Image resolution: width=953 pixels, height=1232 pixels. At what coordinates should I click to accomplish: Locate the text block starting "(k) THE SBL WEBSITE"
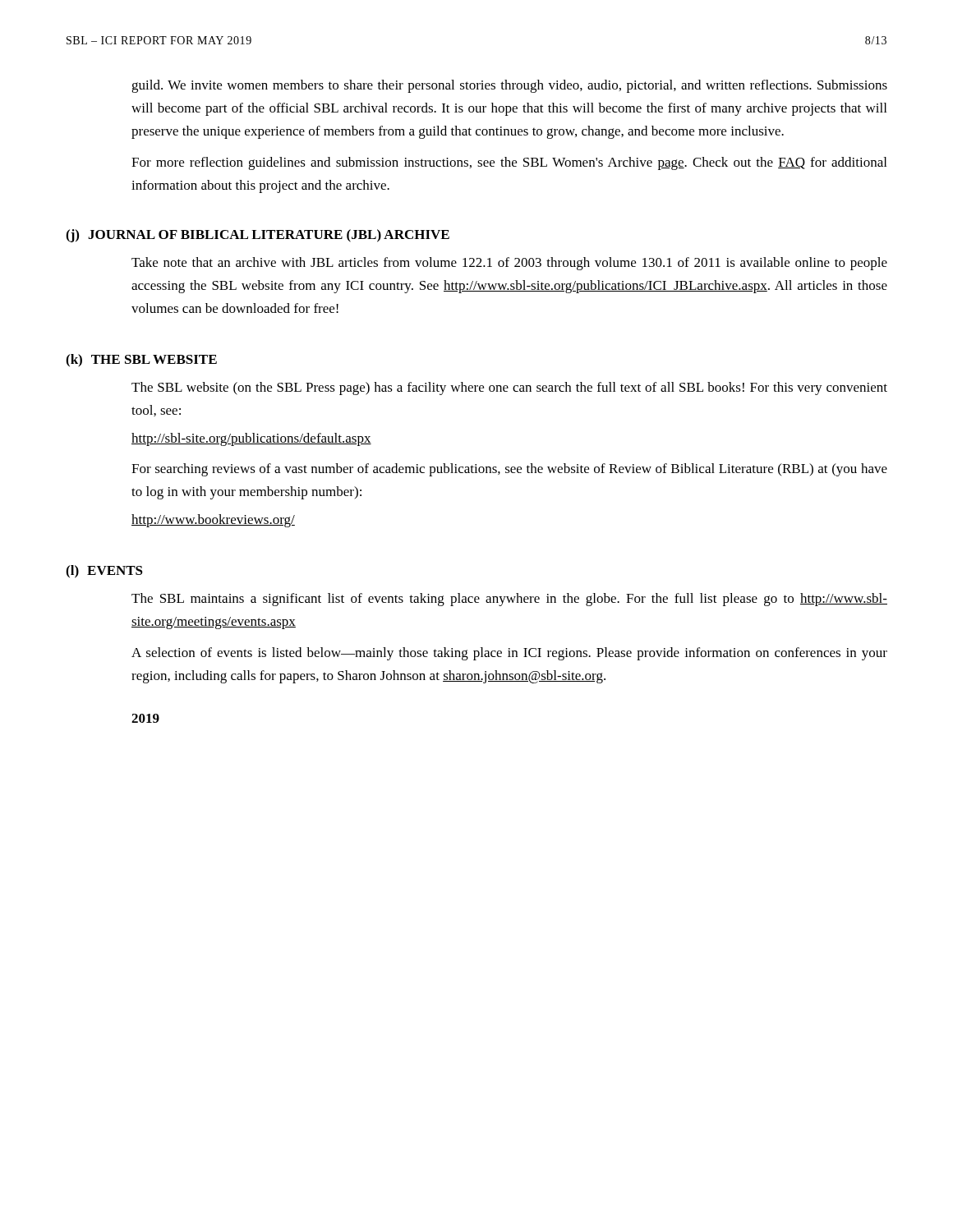point(142,360)
